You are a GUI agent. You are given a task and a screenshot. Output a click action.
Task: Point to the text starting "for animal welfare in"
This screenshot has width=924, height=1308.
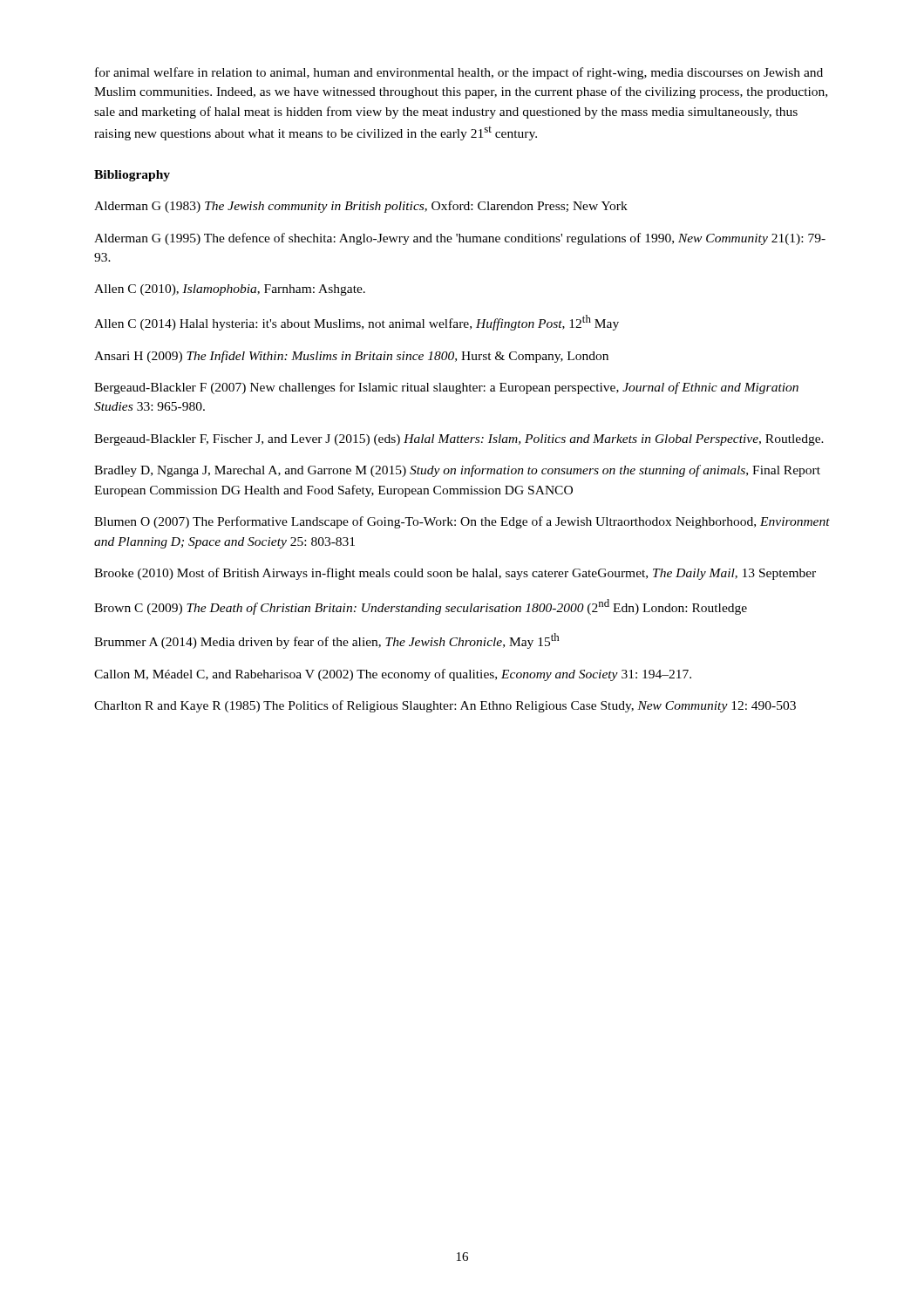pos(461,103)
